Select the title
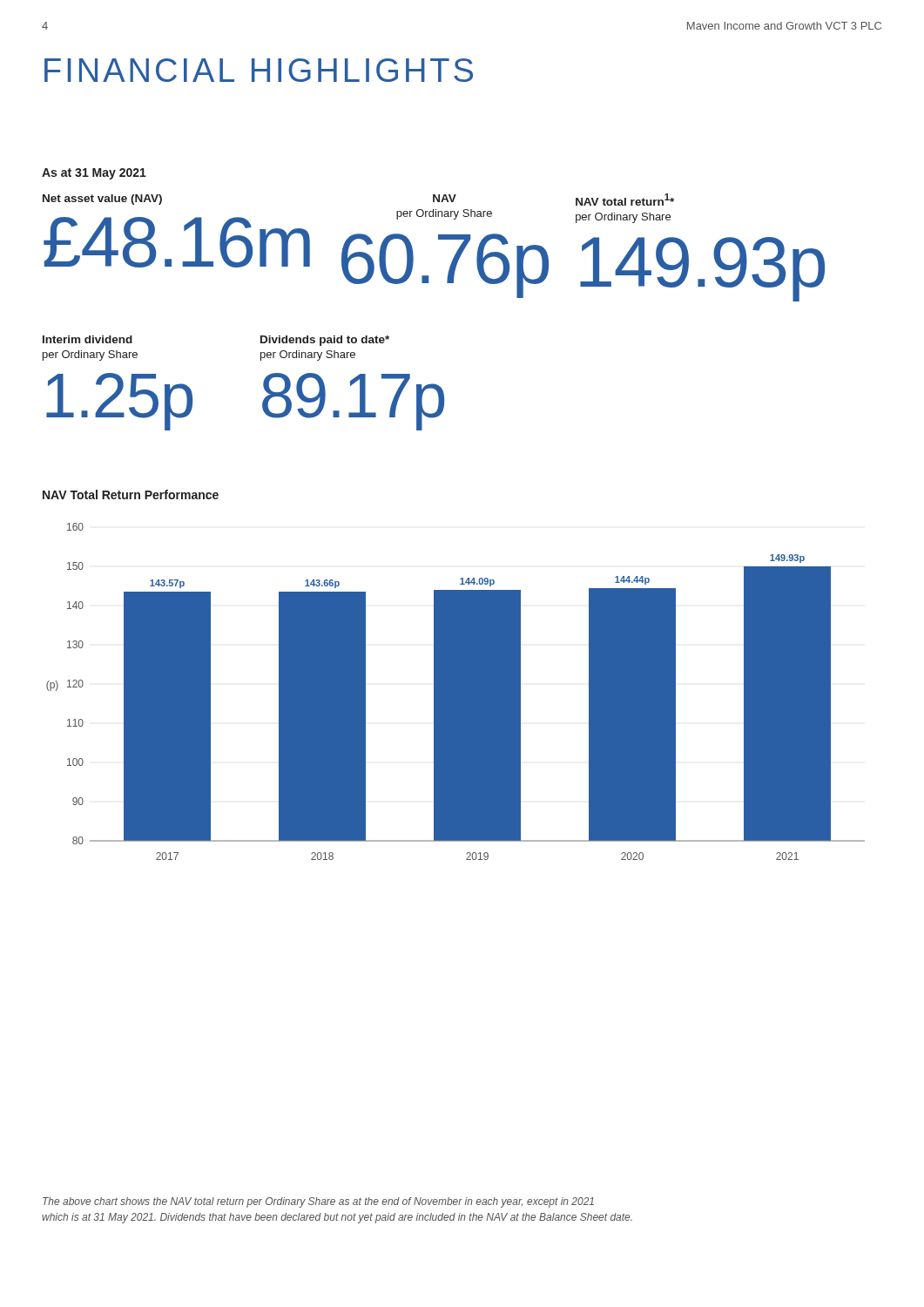This screenshot has height=1307, width=924. click(259, 71)
